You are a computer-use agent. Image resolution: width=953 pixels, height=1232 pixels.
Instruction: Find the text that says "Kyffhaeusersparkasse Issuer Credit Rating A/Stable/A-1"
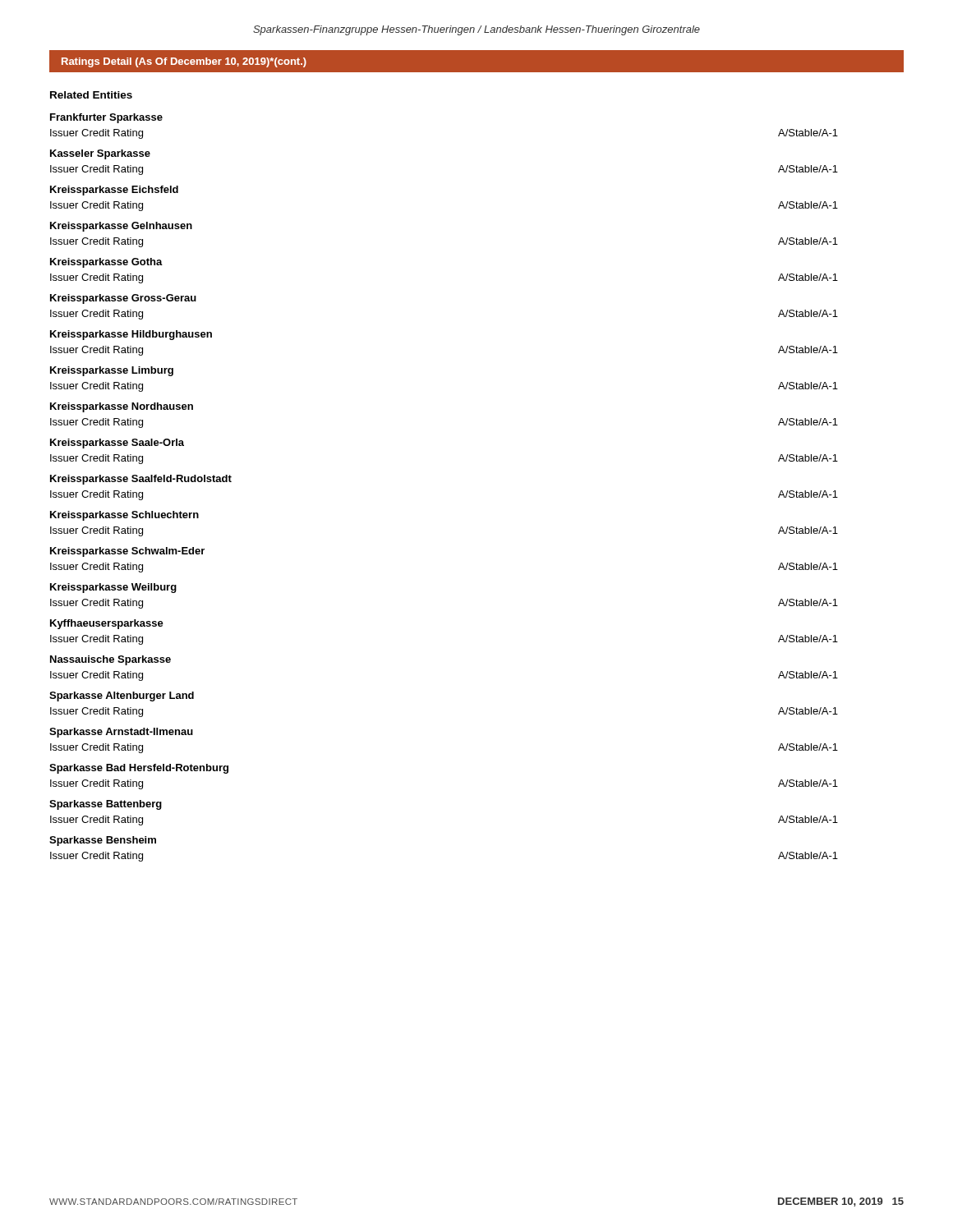(x=107, y=624)
